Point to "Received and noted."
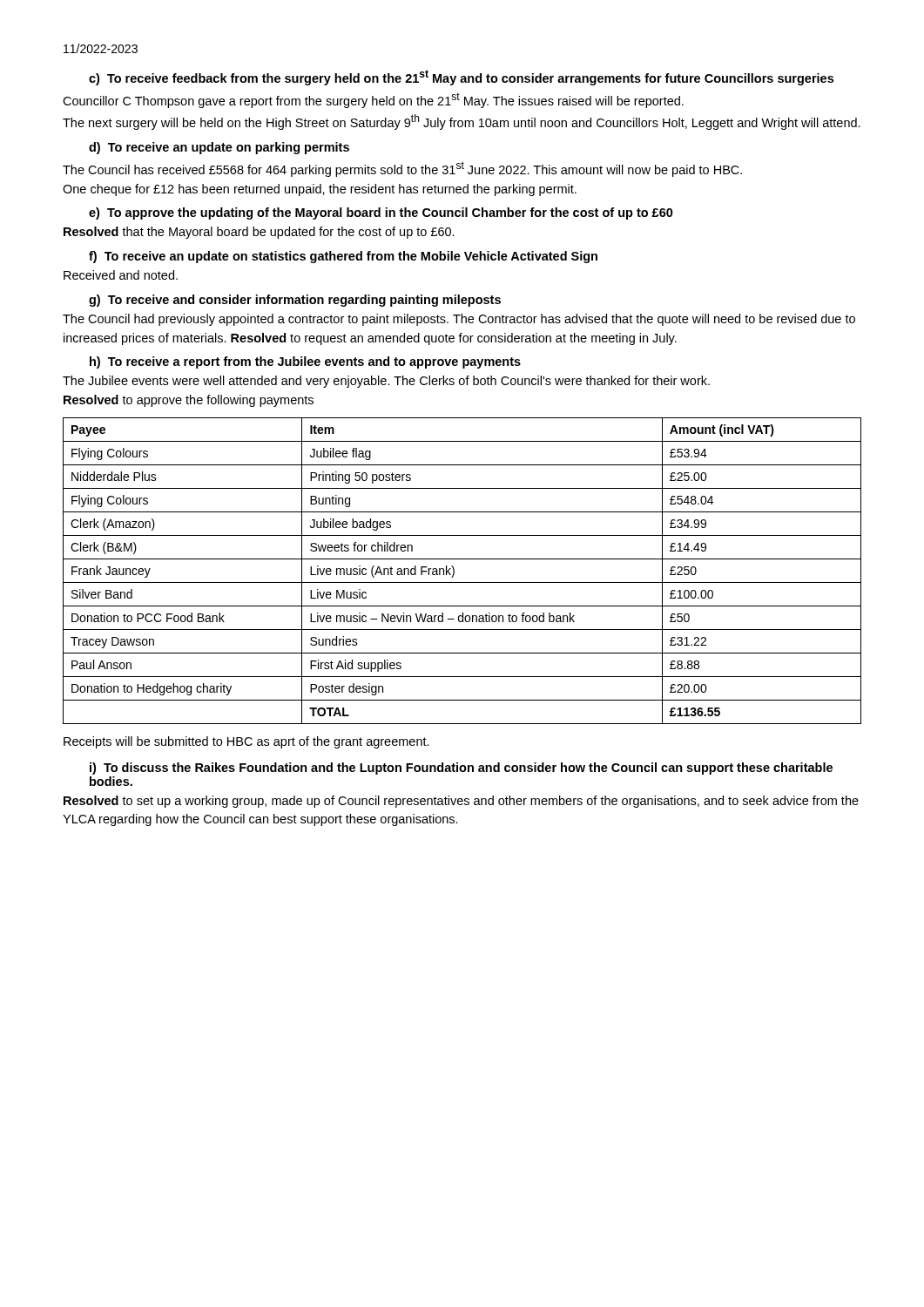Image resolution: width=924 pixels, height=1307 pixels. point(121,275)
